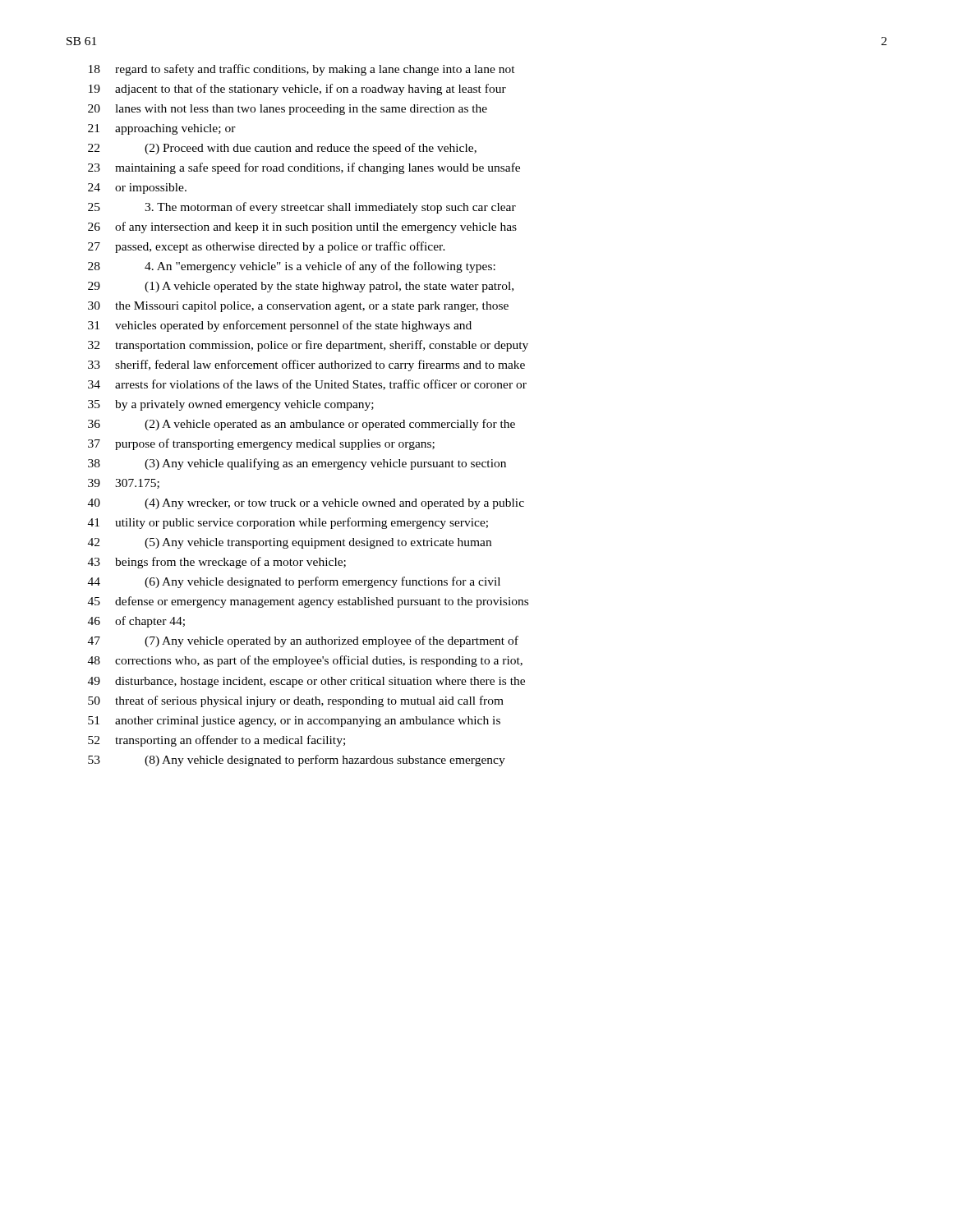The height and width of the screenshot is (1232, 953).
Task: Click on the passage starting "22 (2) Proceed with"
Action: click(476, 148)
